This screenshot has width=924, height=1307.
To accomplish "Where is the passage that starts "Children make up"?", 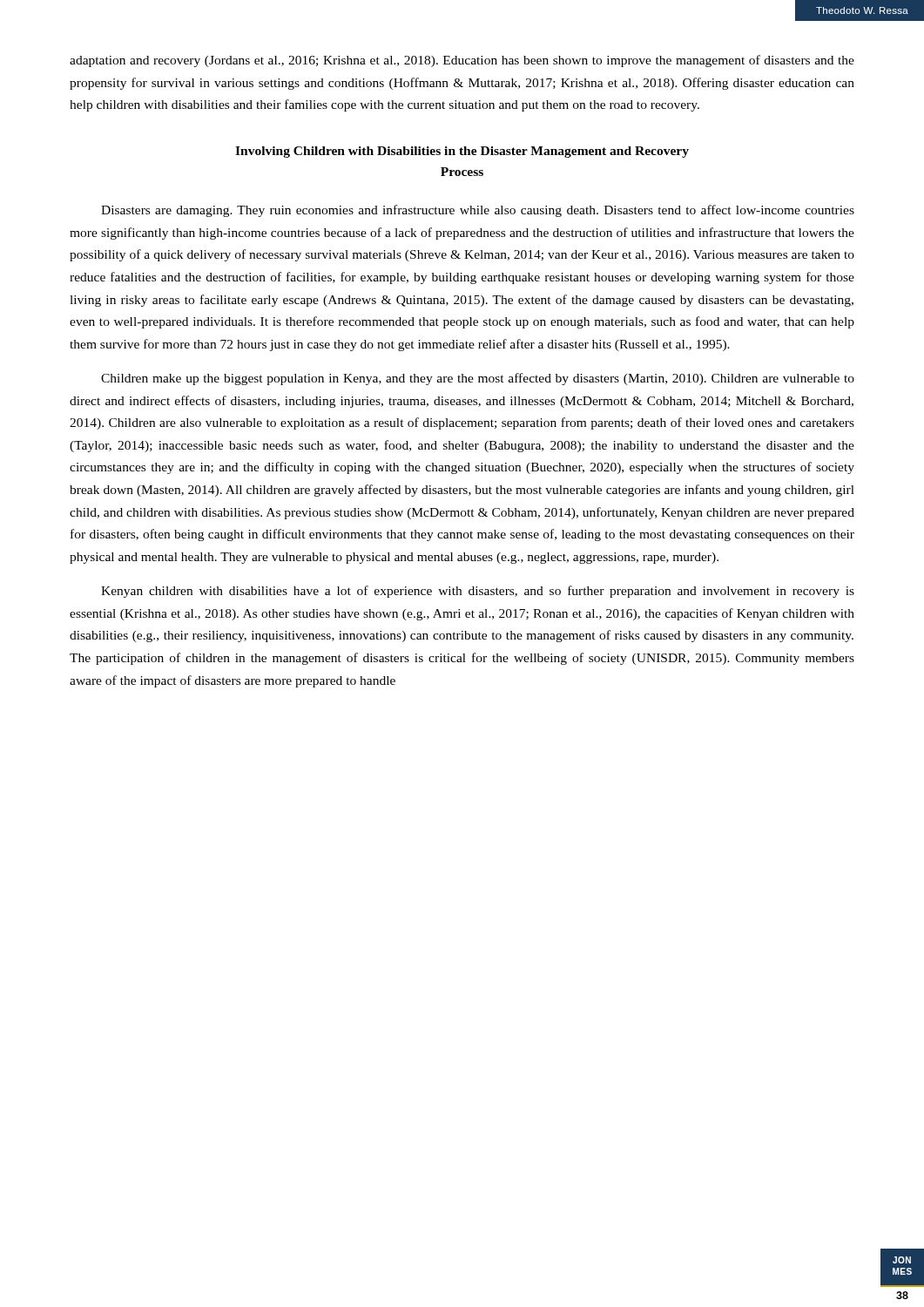I will tap(462, 467).
